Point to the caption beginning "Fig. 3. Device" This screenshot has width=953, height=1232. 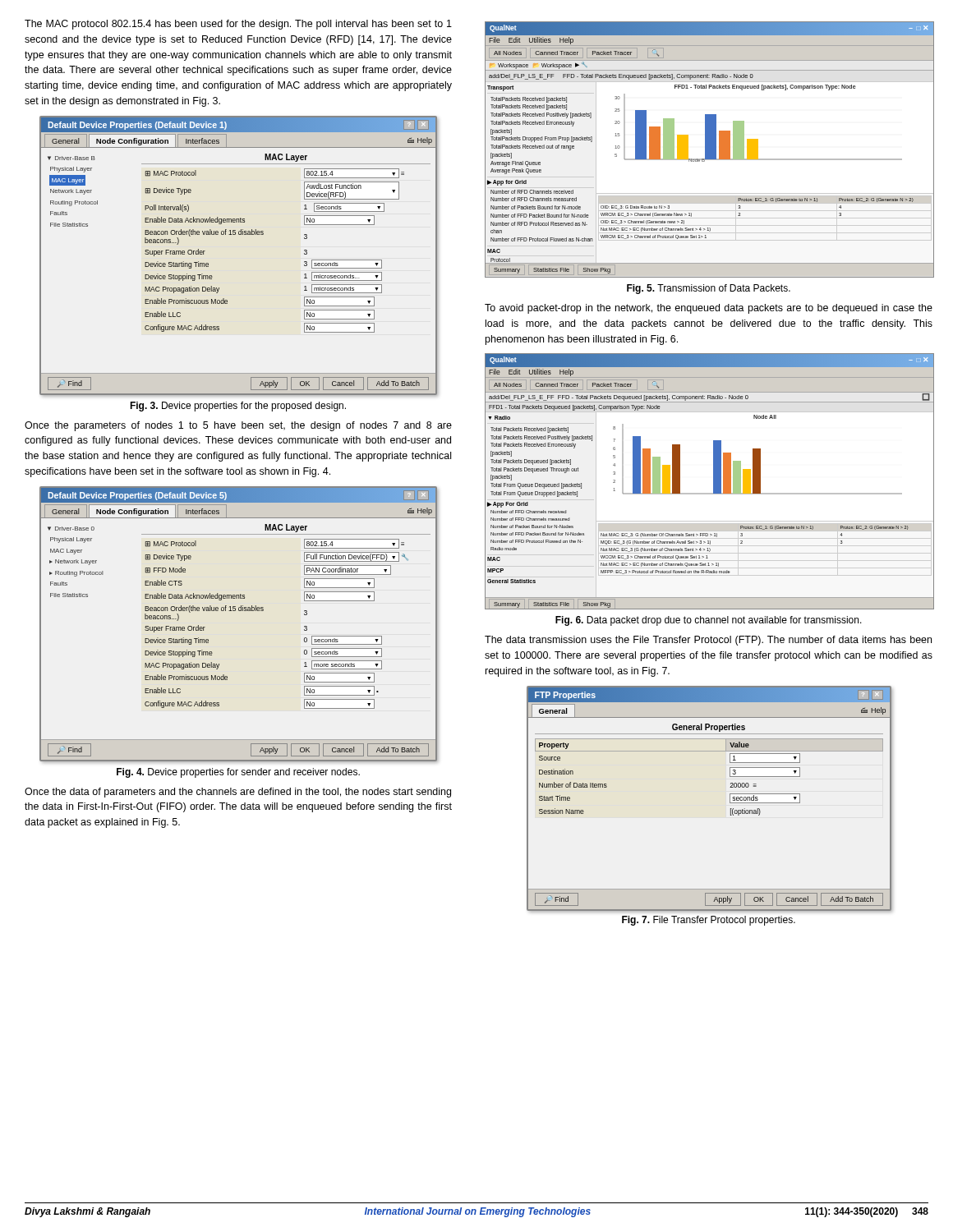238,405
